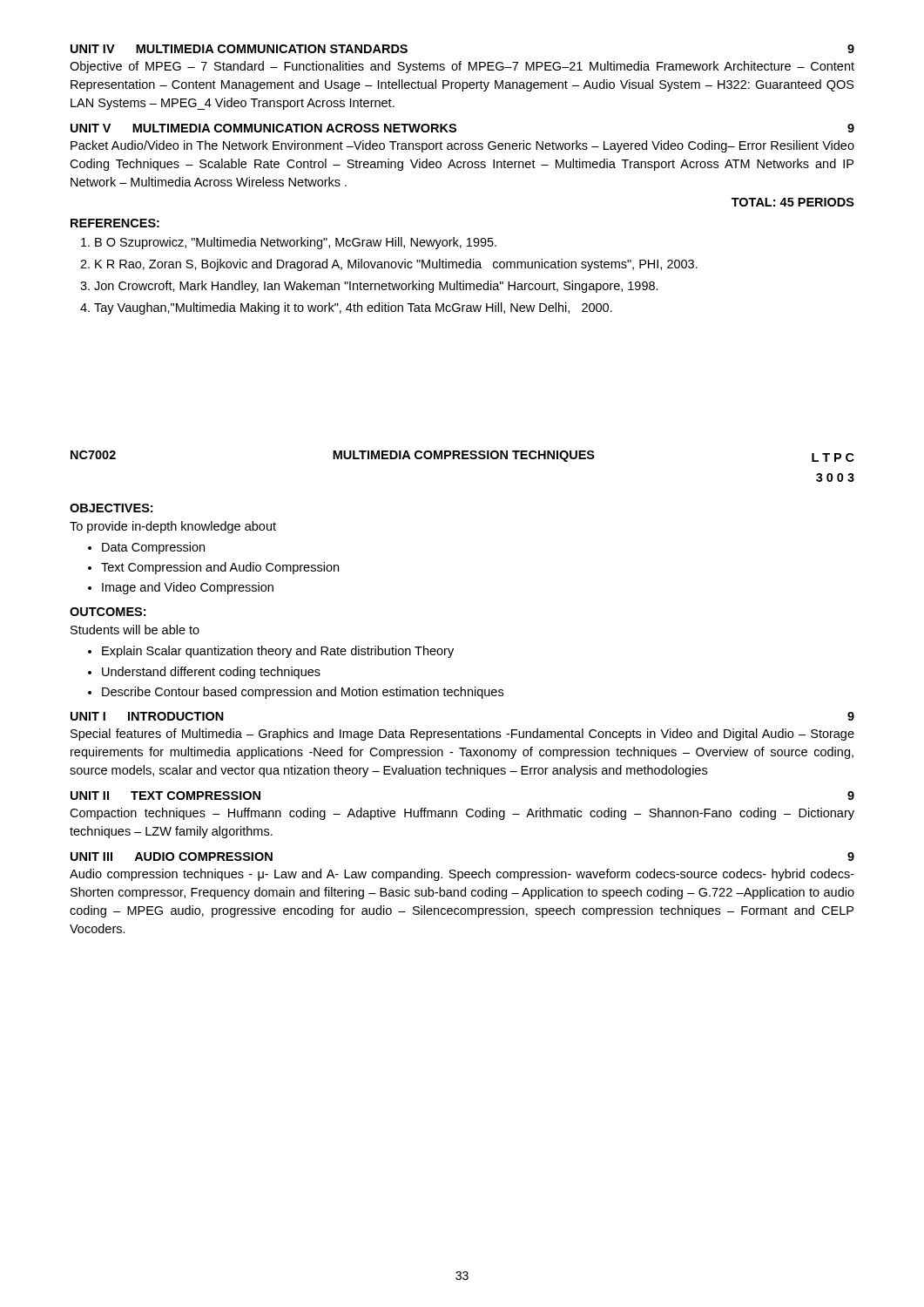Image resolution: width=924 pixels, height=1307 pixels.
Task: Where does it say "To provide in-depth knowledge about"?
Action: (173, 526)
